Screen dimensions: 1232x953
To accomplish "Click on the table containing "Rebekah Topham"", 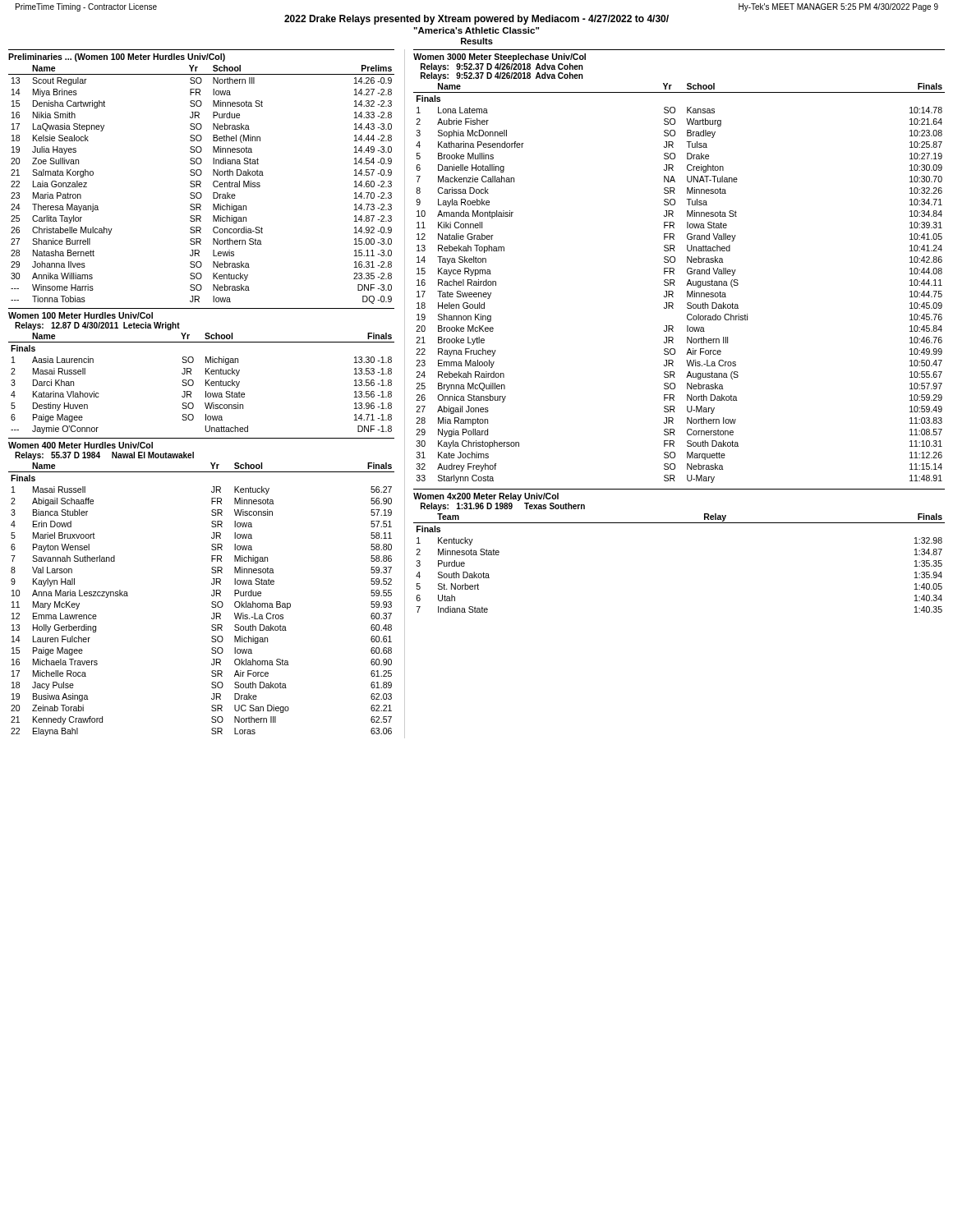I will point(679,282).
